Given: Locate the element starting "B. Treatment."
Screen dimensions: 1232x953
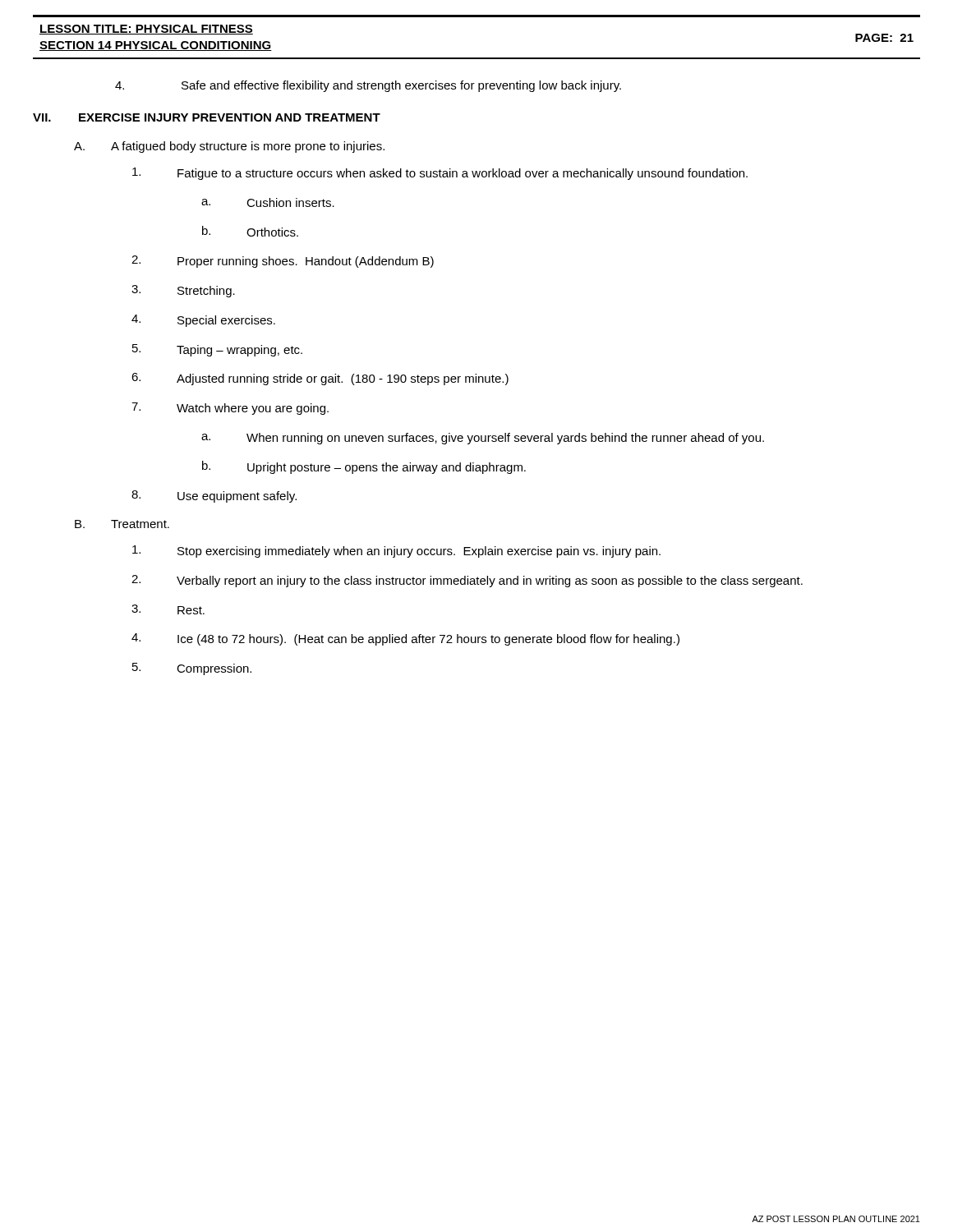Looking at the screenshot, I should (122, 524).
